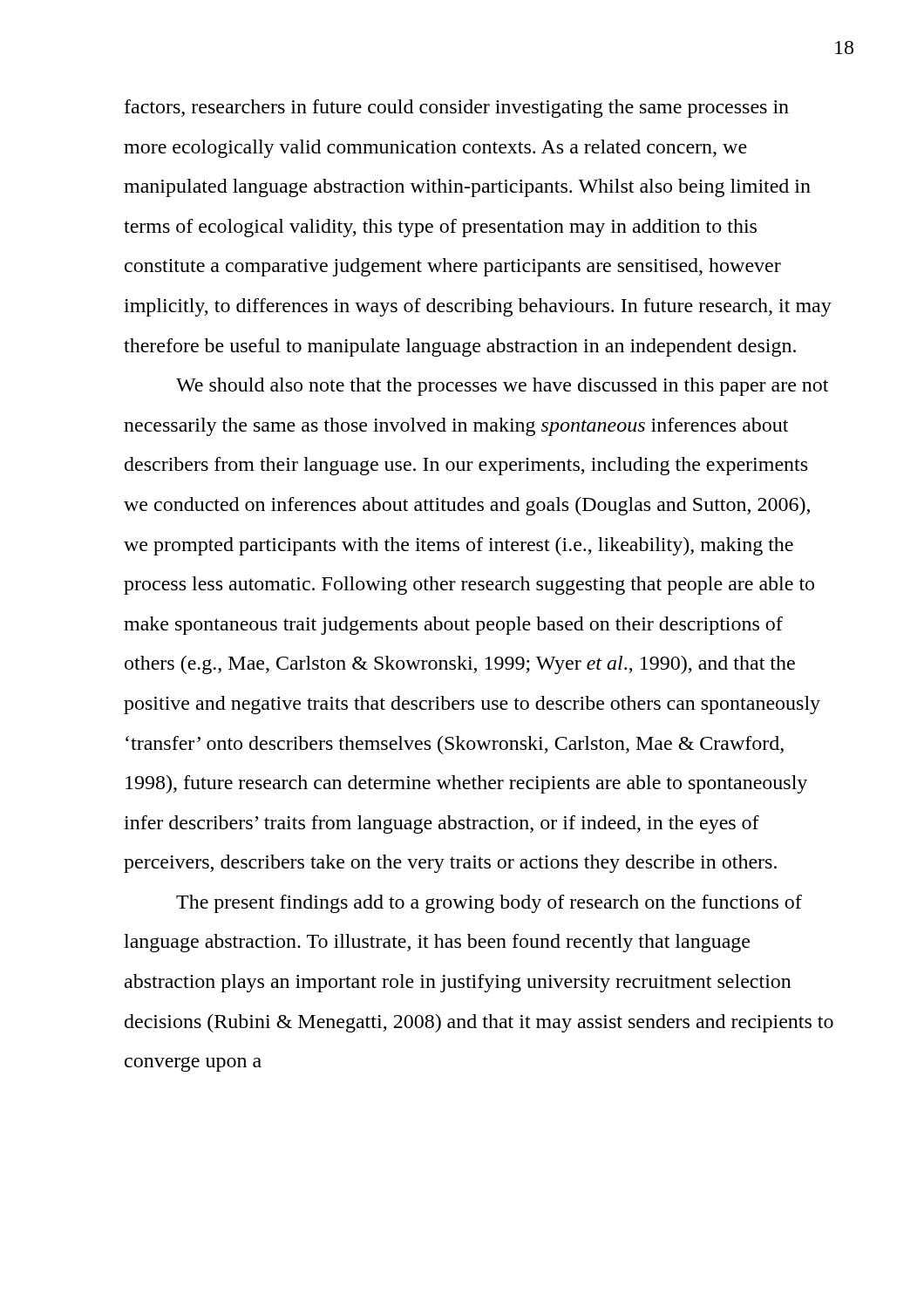
Task: Point to the text starting "We should also"
Action: point(480,624)
